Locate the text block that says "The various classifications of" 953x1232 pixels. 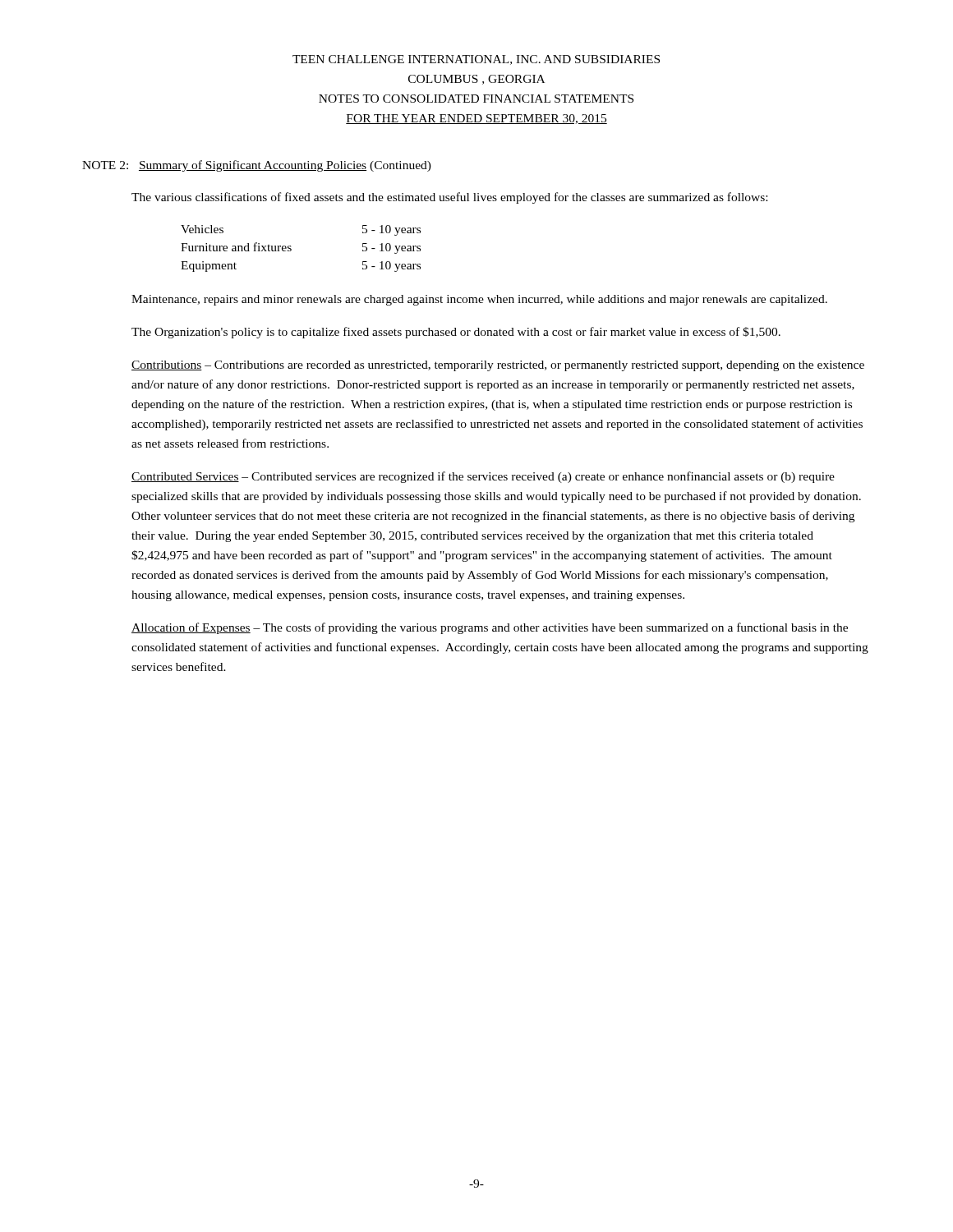coord(450,197)
